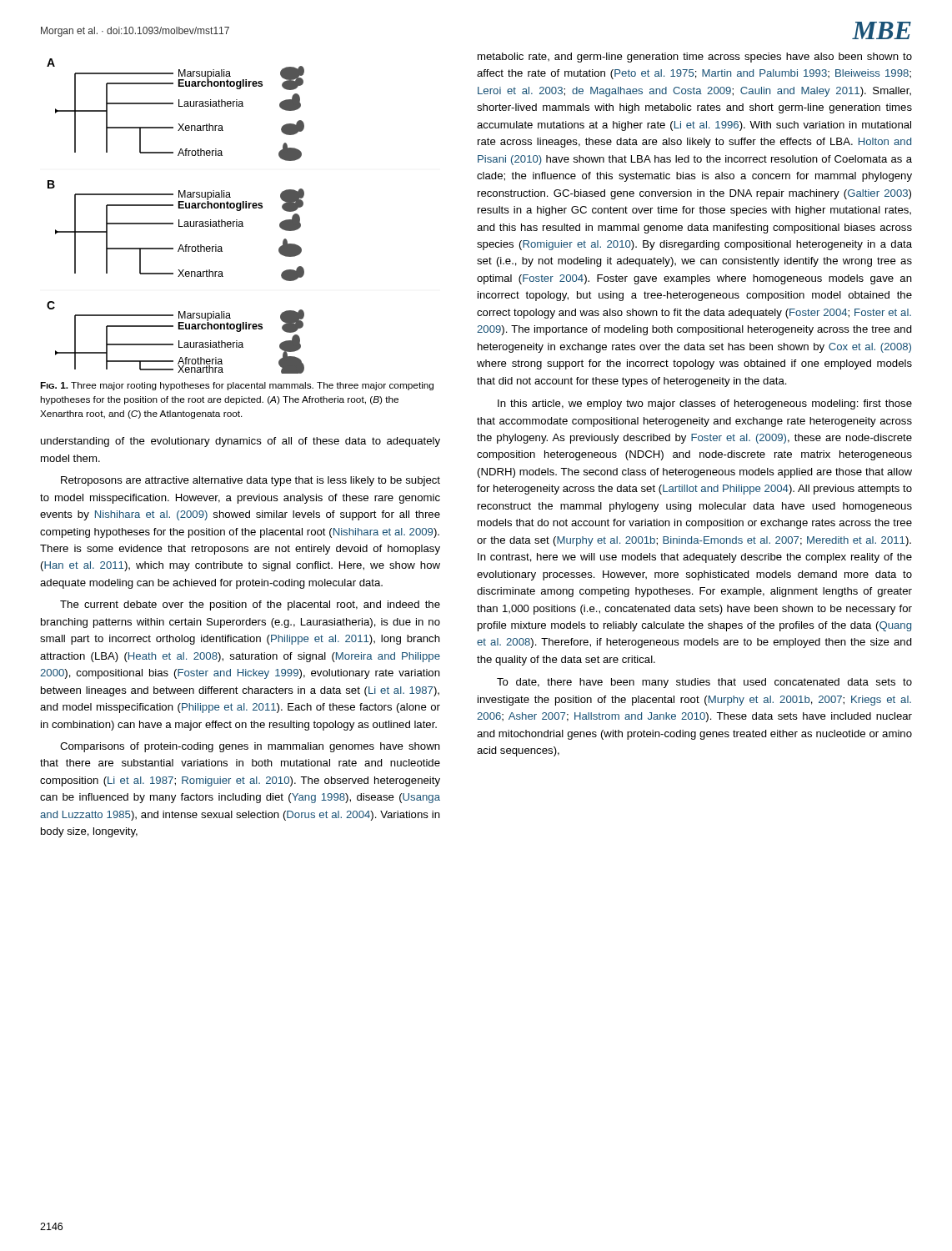Navigate to the passage starting "Comparisons of protein-coding"

tap(240, 789)
